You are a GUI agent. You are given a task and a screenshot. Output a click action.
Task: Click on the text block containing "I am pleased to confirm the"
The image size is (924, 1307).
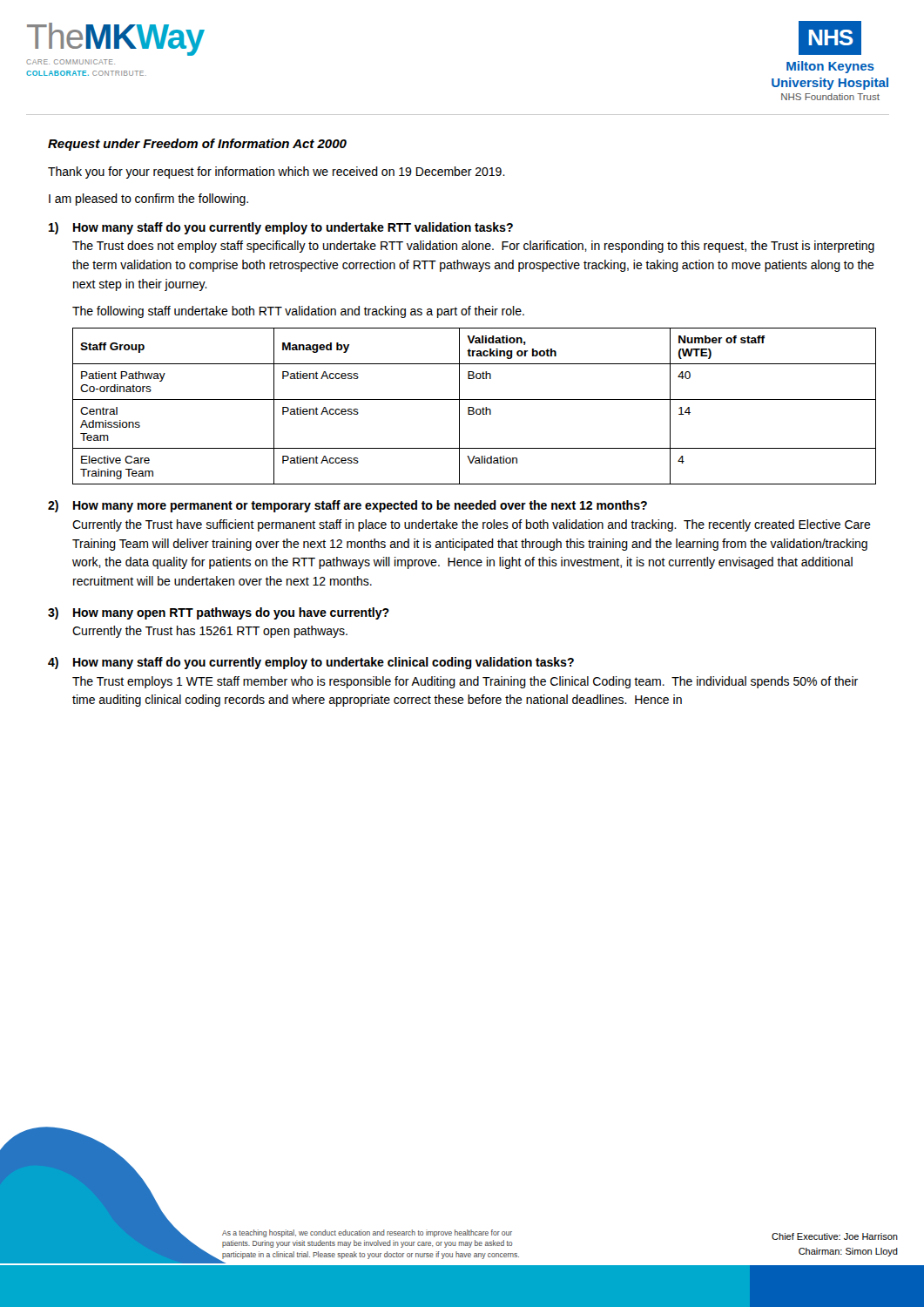coord(149,198)
